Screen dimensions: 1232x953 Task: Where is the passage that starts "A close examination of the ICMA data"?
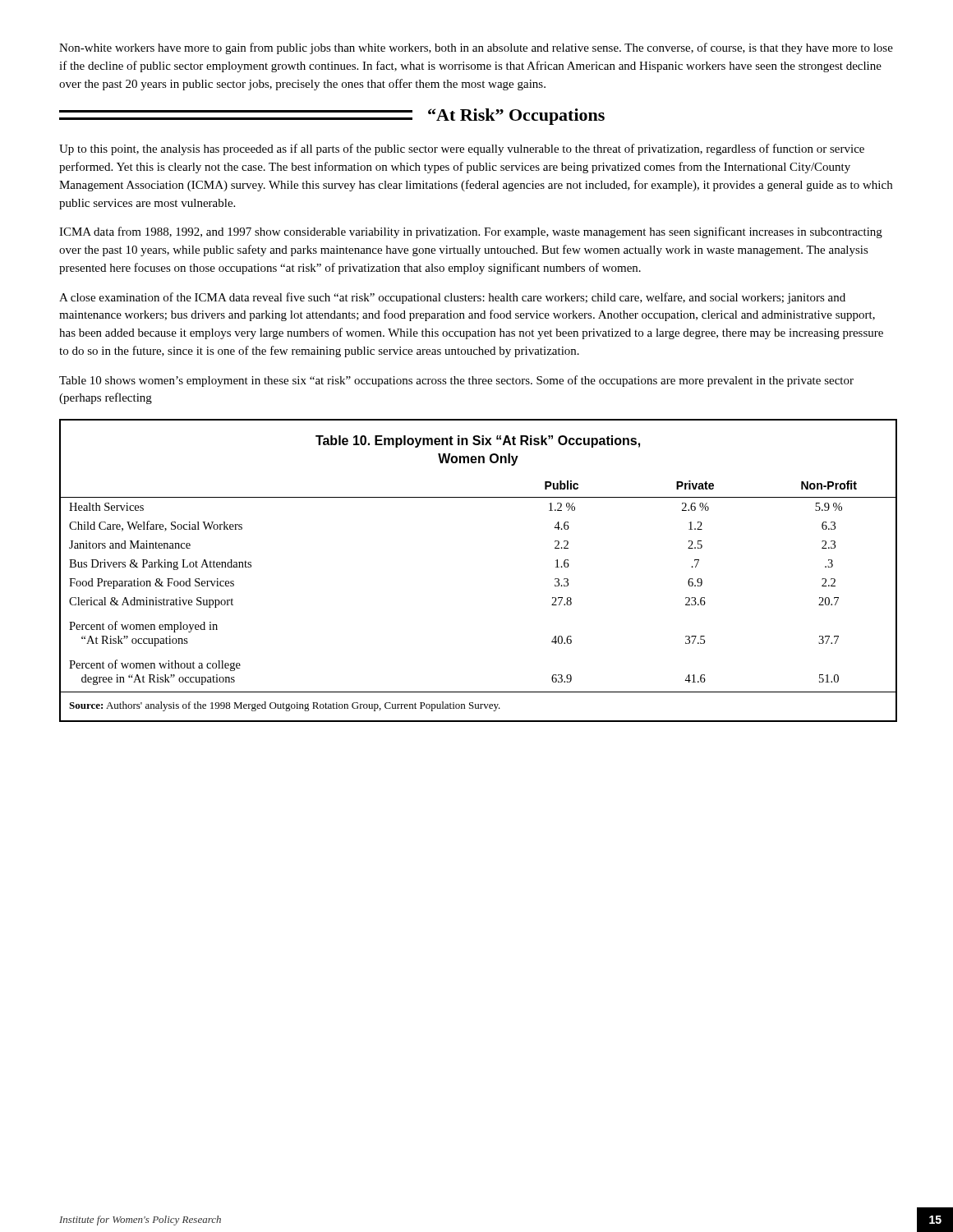471,324
